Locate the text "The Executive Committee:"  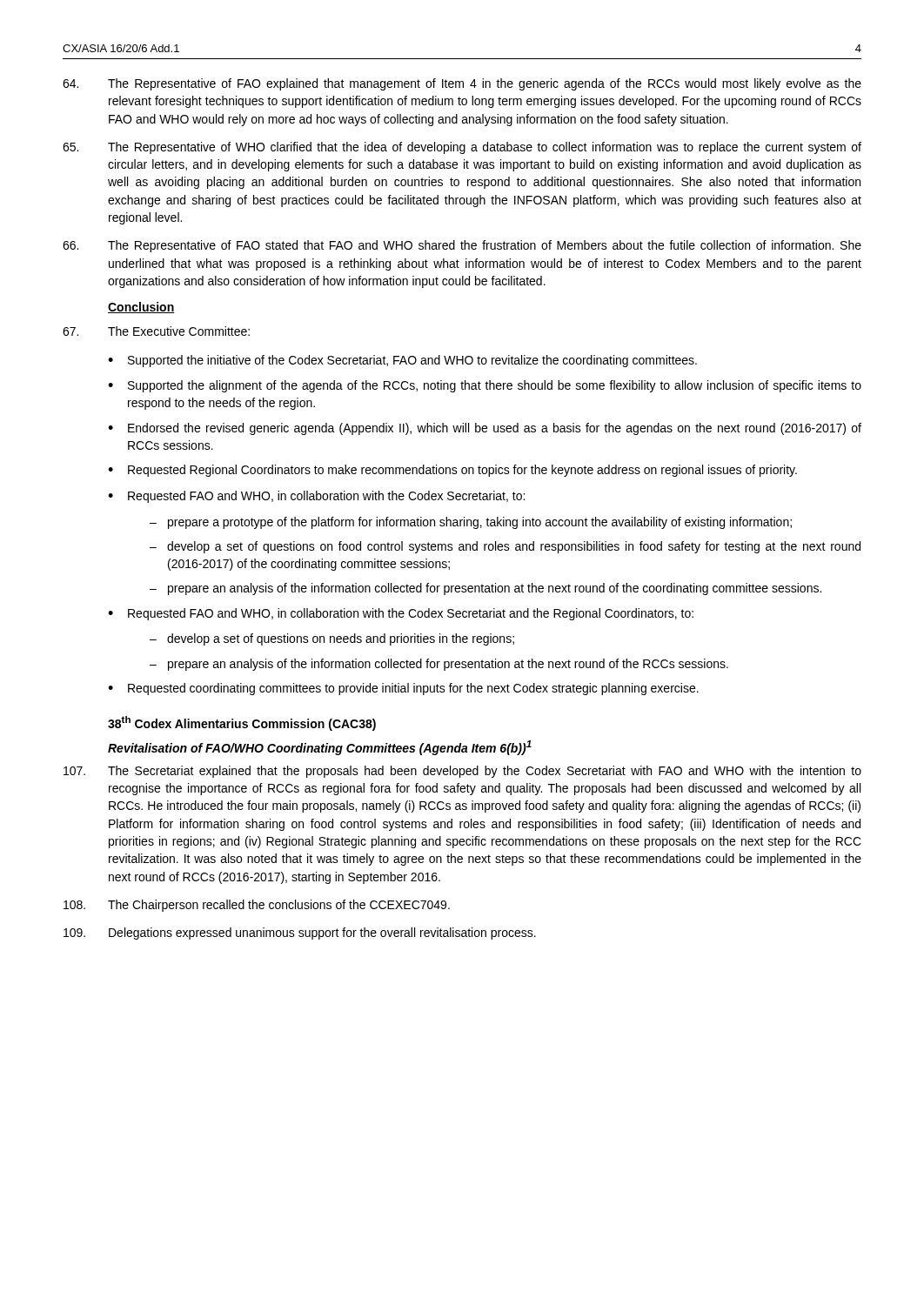point(156,331)
